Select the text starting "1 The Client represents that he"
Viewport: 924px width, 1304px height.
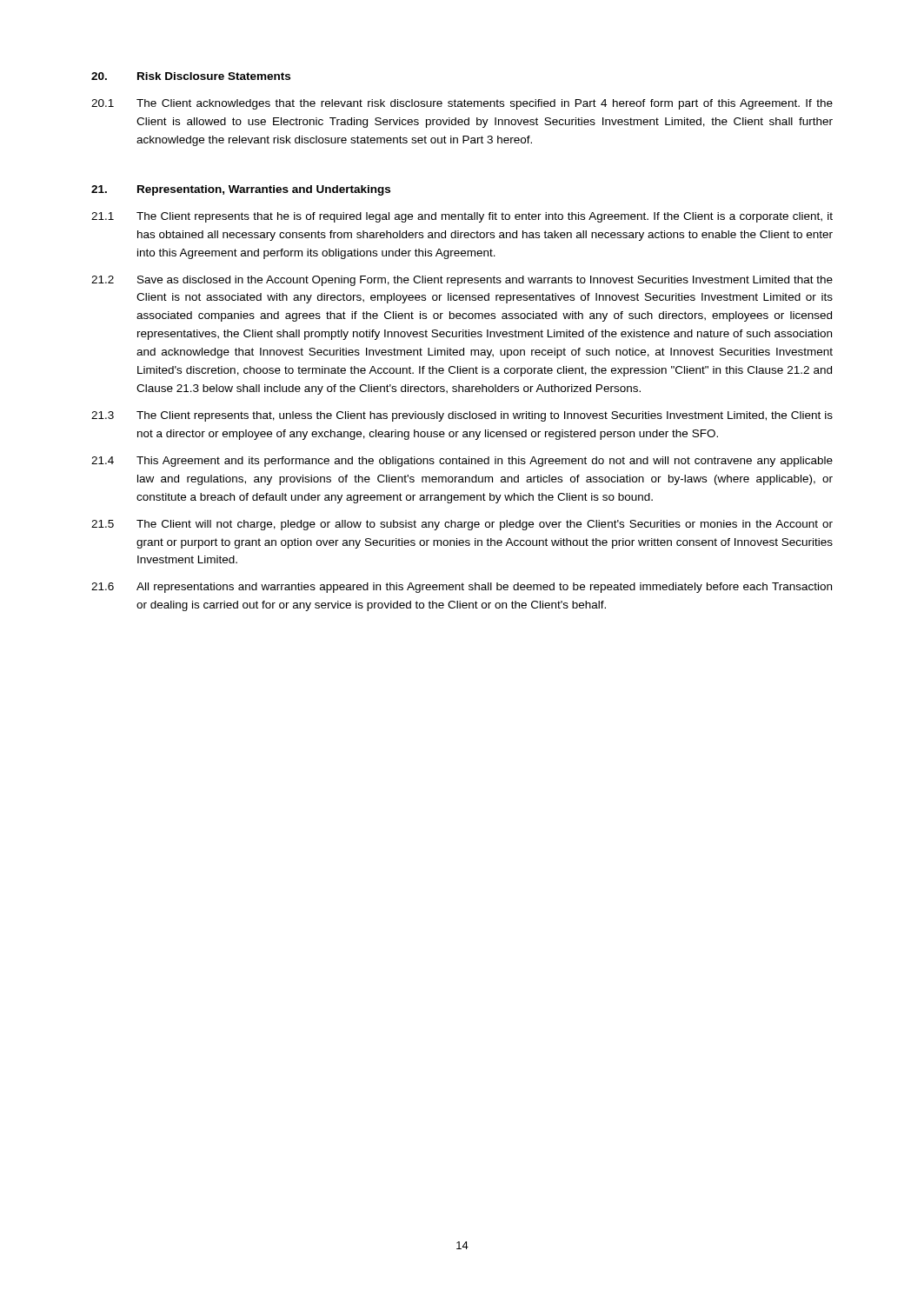[462, 235]
